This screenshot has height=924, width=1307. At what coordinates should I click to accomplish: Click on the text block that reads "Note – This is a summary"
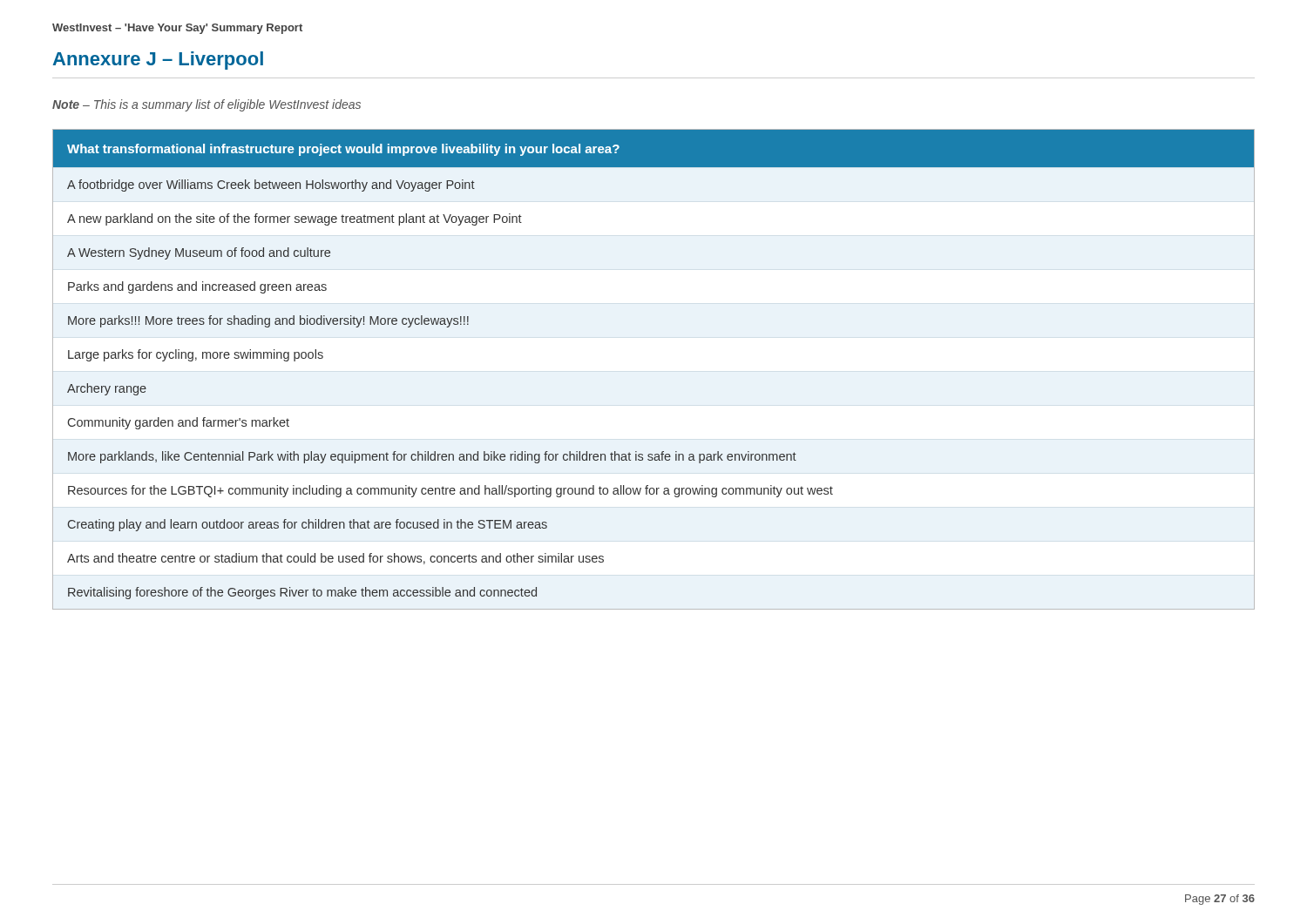pyautogui.click(x=207, y=105)
